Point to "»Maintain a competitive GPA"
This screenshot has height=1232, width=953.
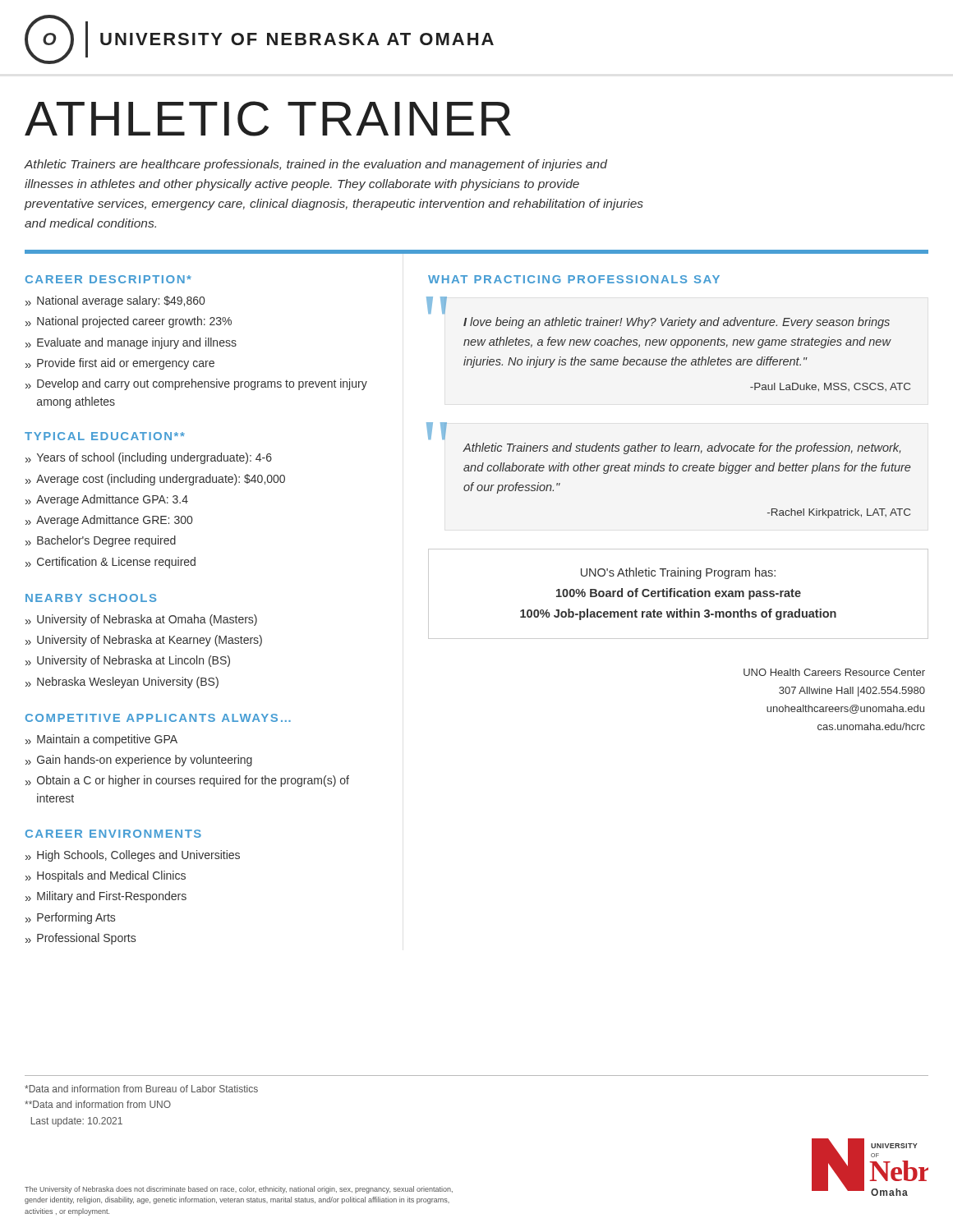click(x=101, y=740)
